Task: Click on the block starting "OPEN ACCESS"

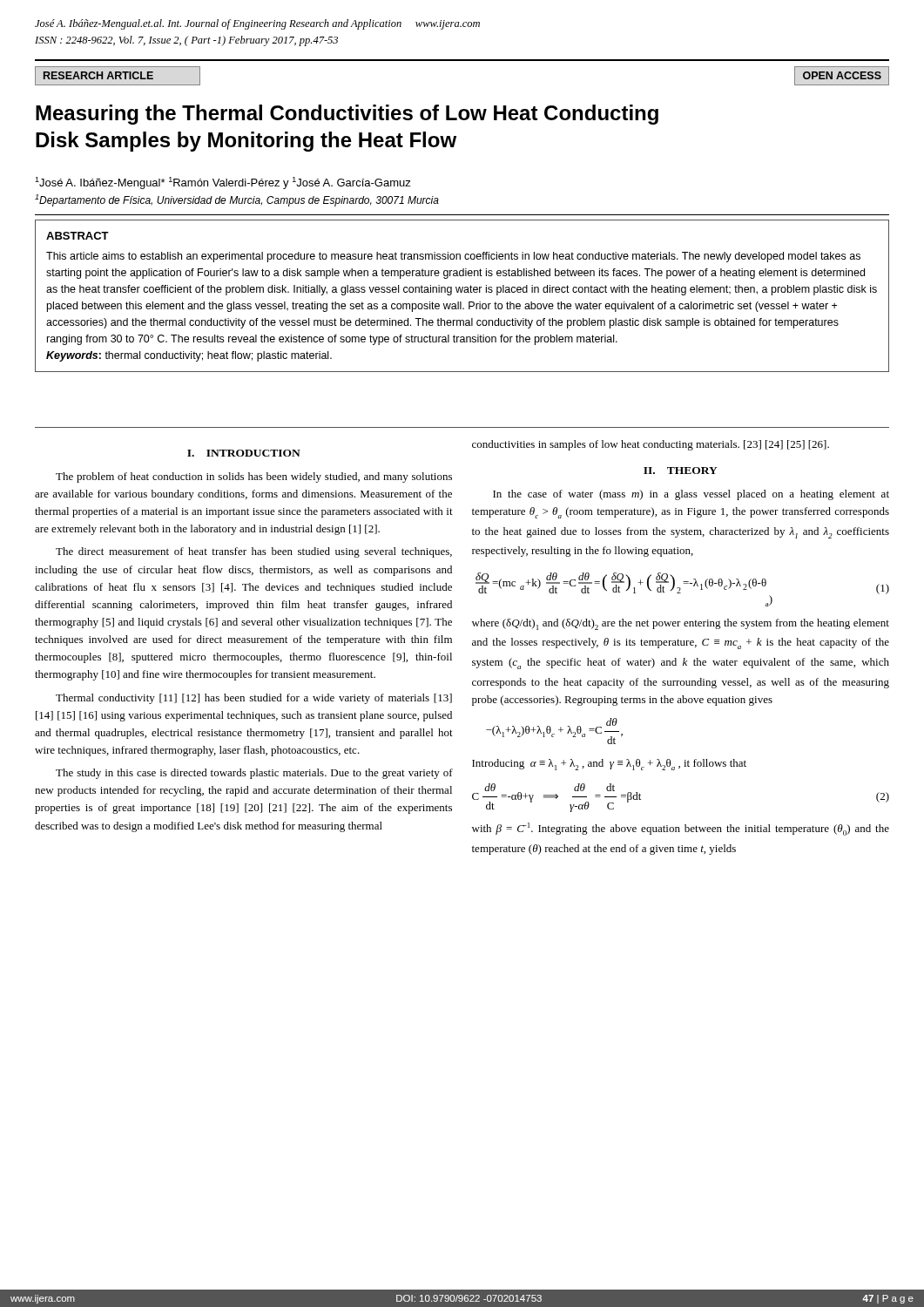Action: pos(842,76)
